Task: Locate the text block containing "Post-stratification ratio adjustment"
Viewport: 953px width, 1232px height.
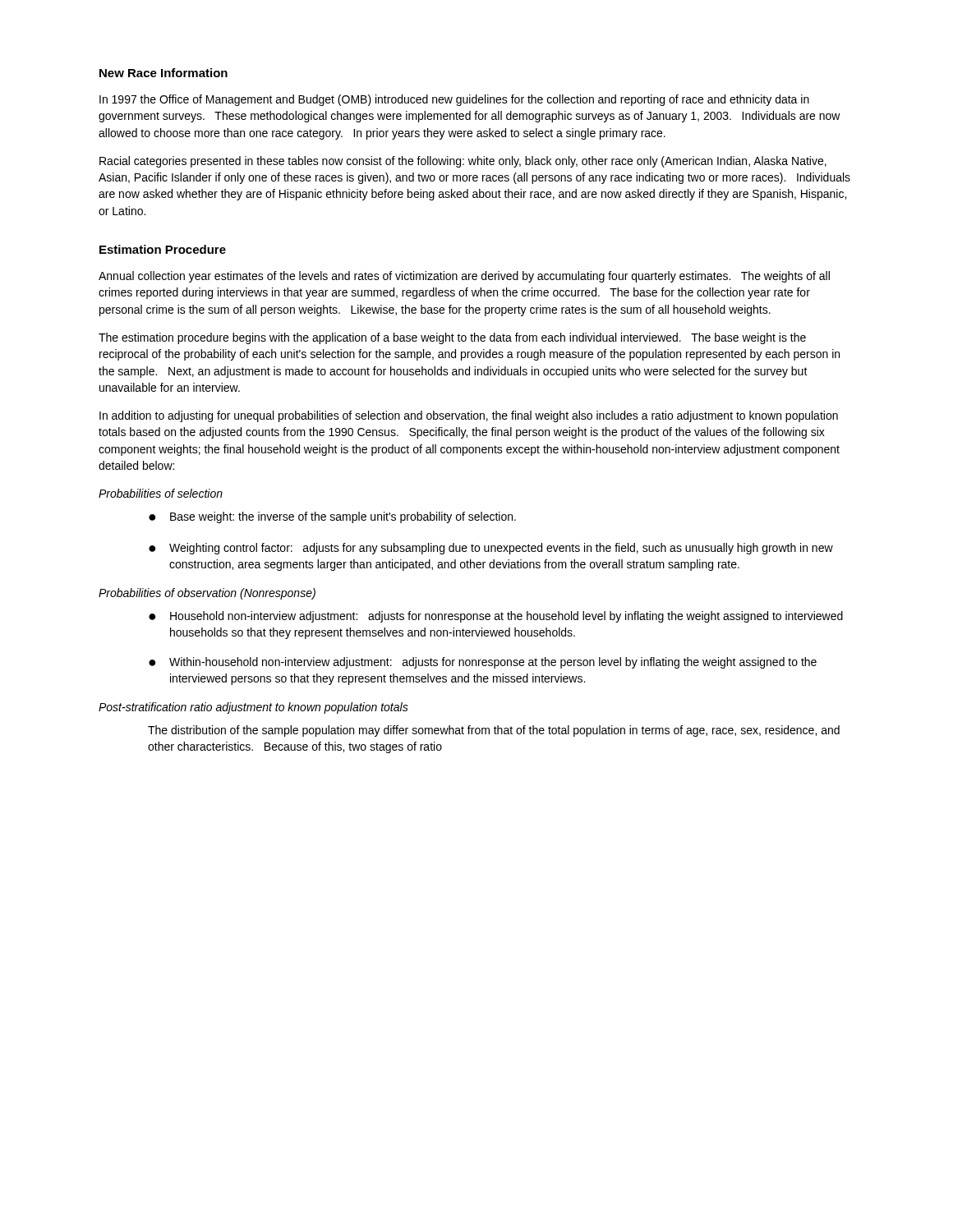Action: point(253,708)
